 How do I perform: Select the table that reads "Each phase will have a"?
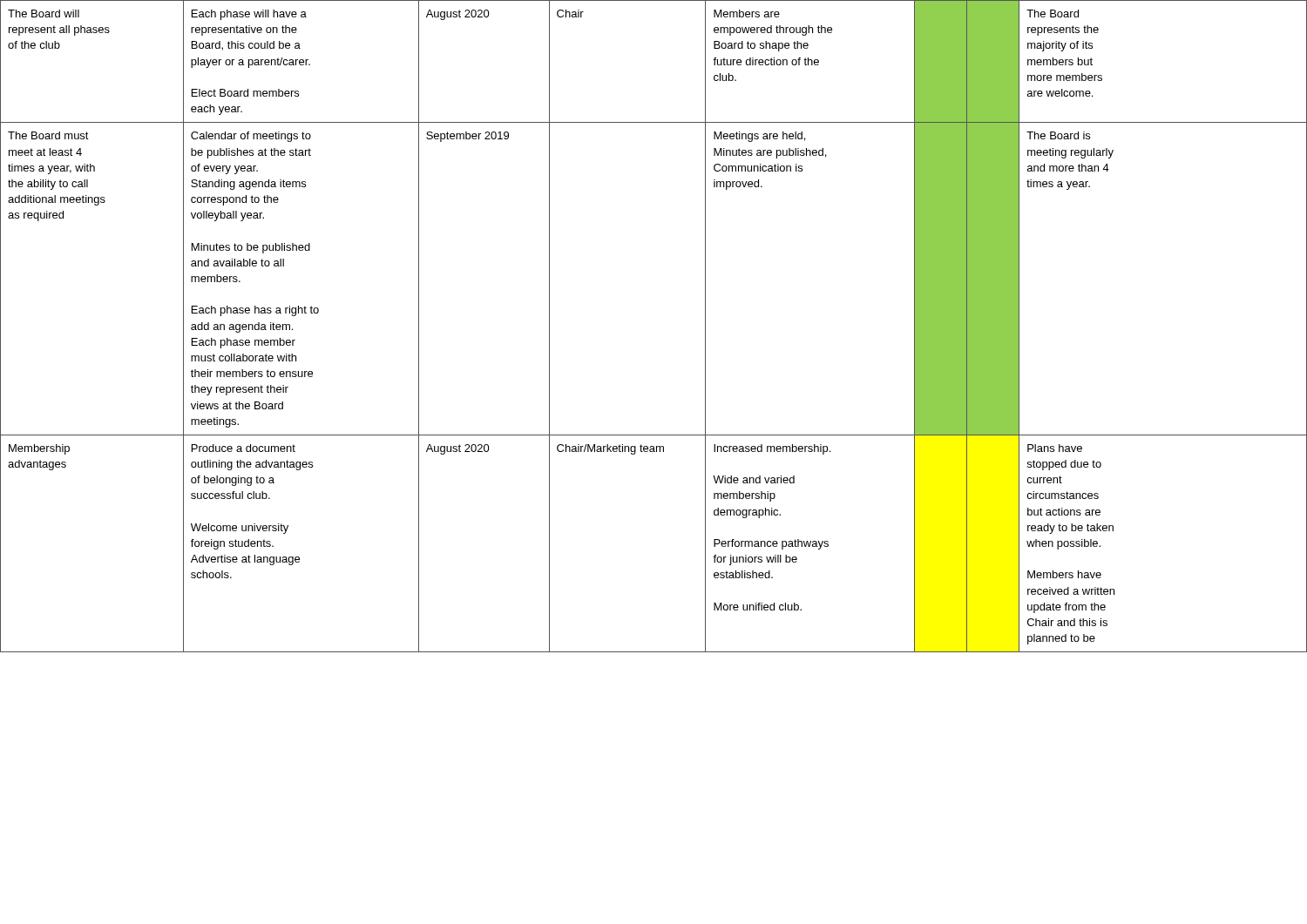point(654,462)
